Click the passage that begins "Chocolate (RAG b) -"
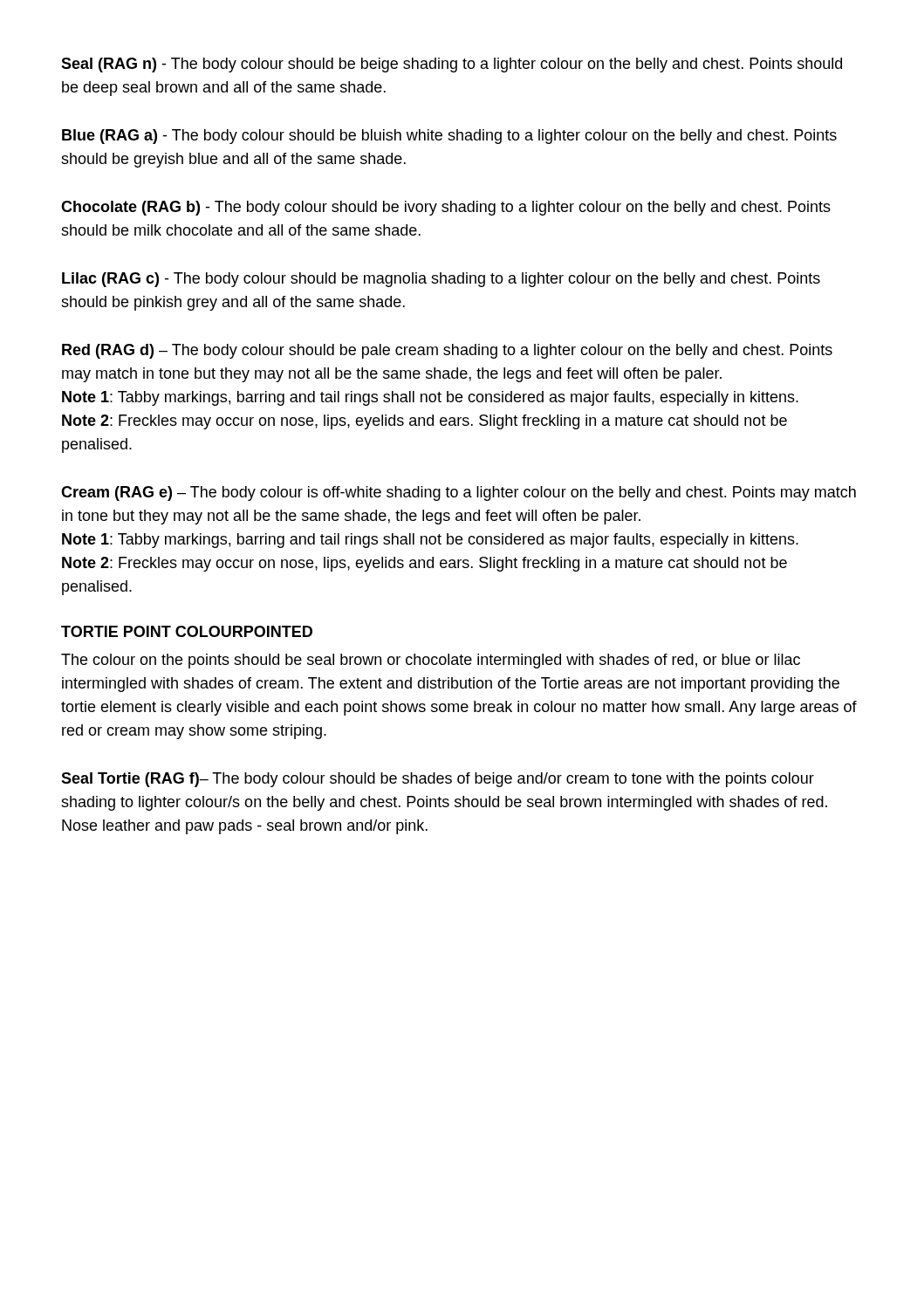Viewport: 924px width, 1309px height. [446, 219]
